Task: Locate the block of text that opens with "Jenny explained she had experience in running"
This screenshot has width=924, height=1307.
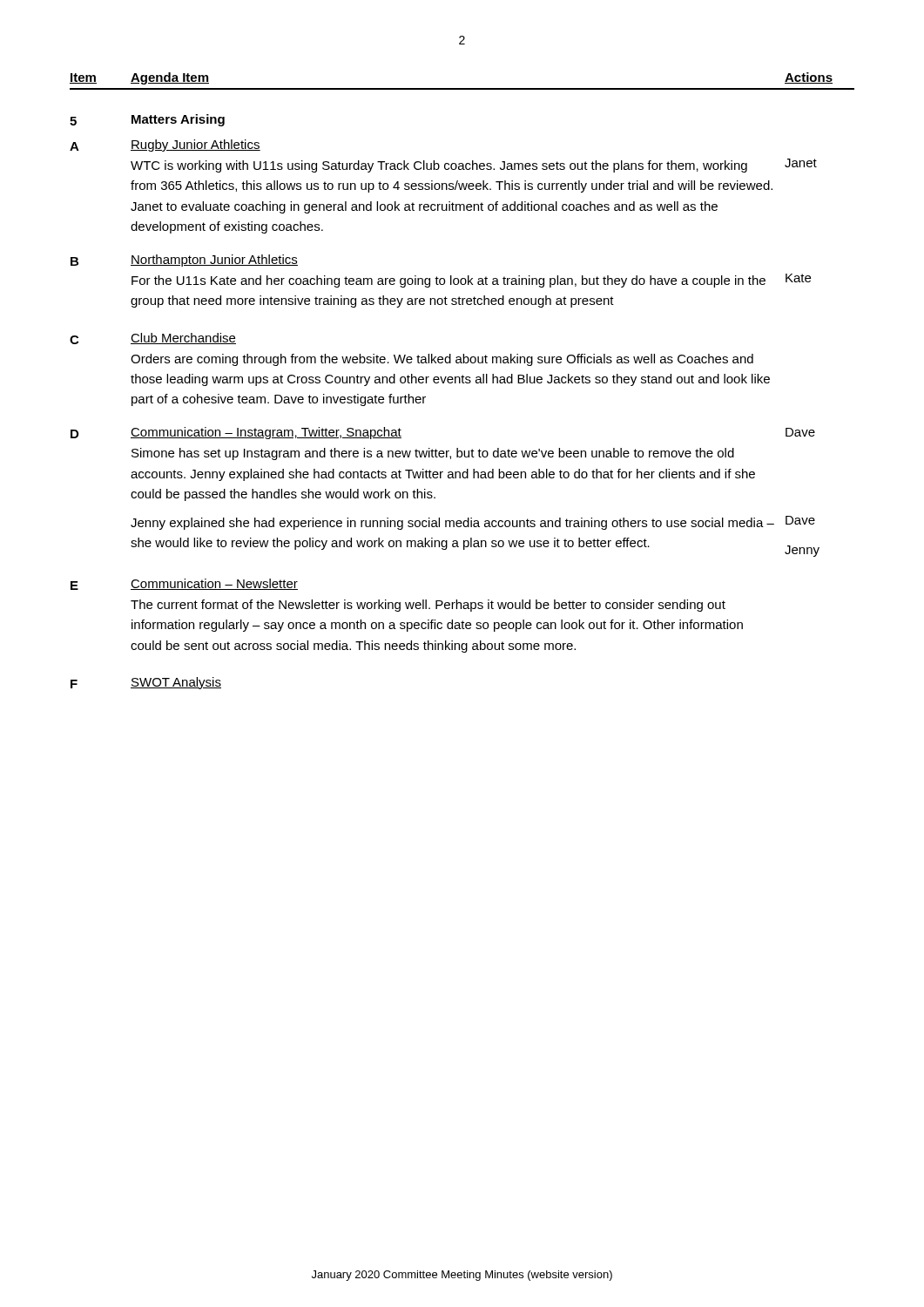Action: (x=452, y=532)
